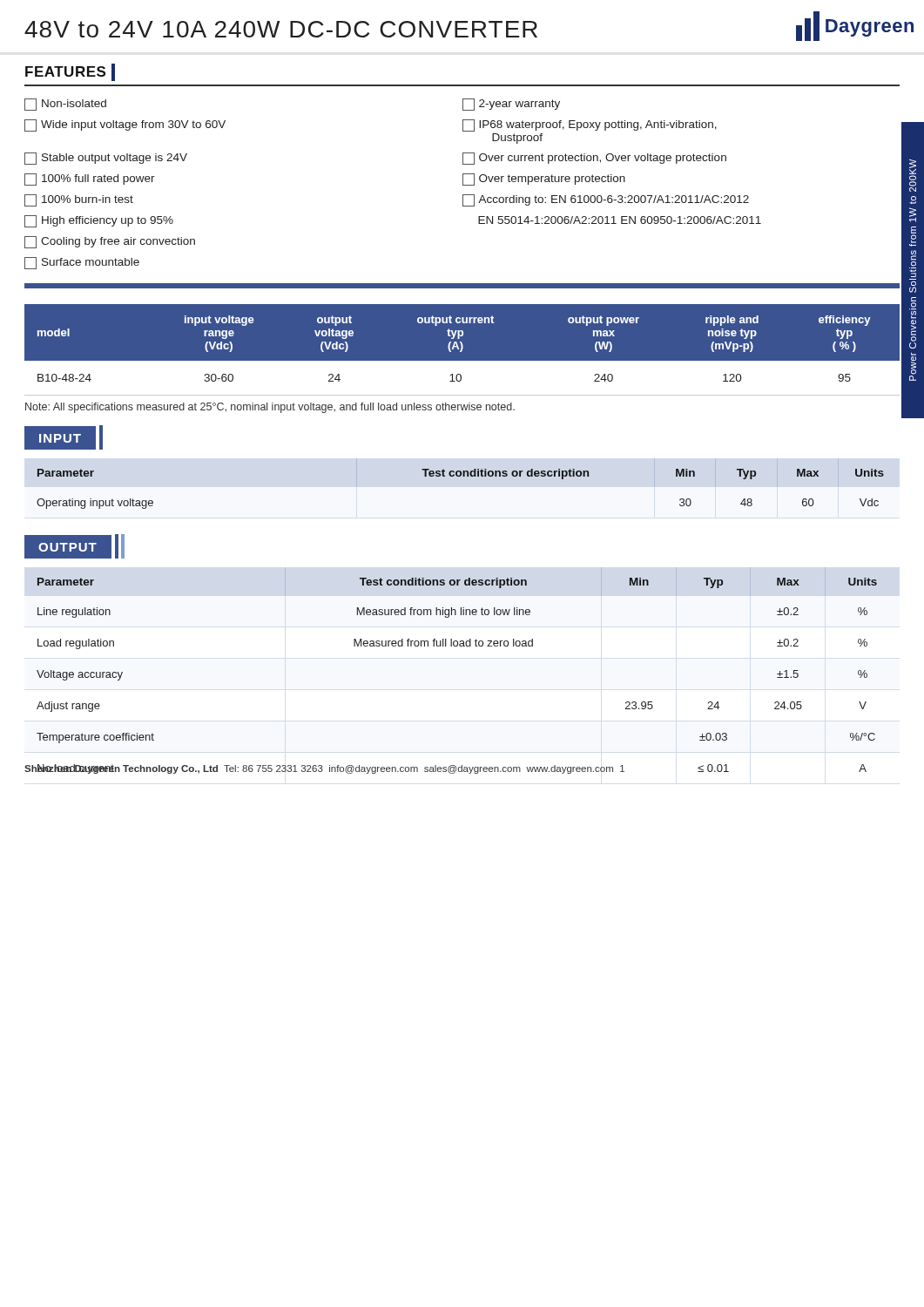The width and height of the screenshot is (924, 1307).
Task: Select the block starting "High efficiency up to"
Action: pos(99,220)
